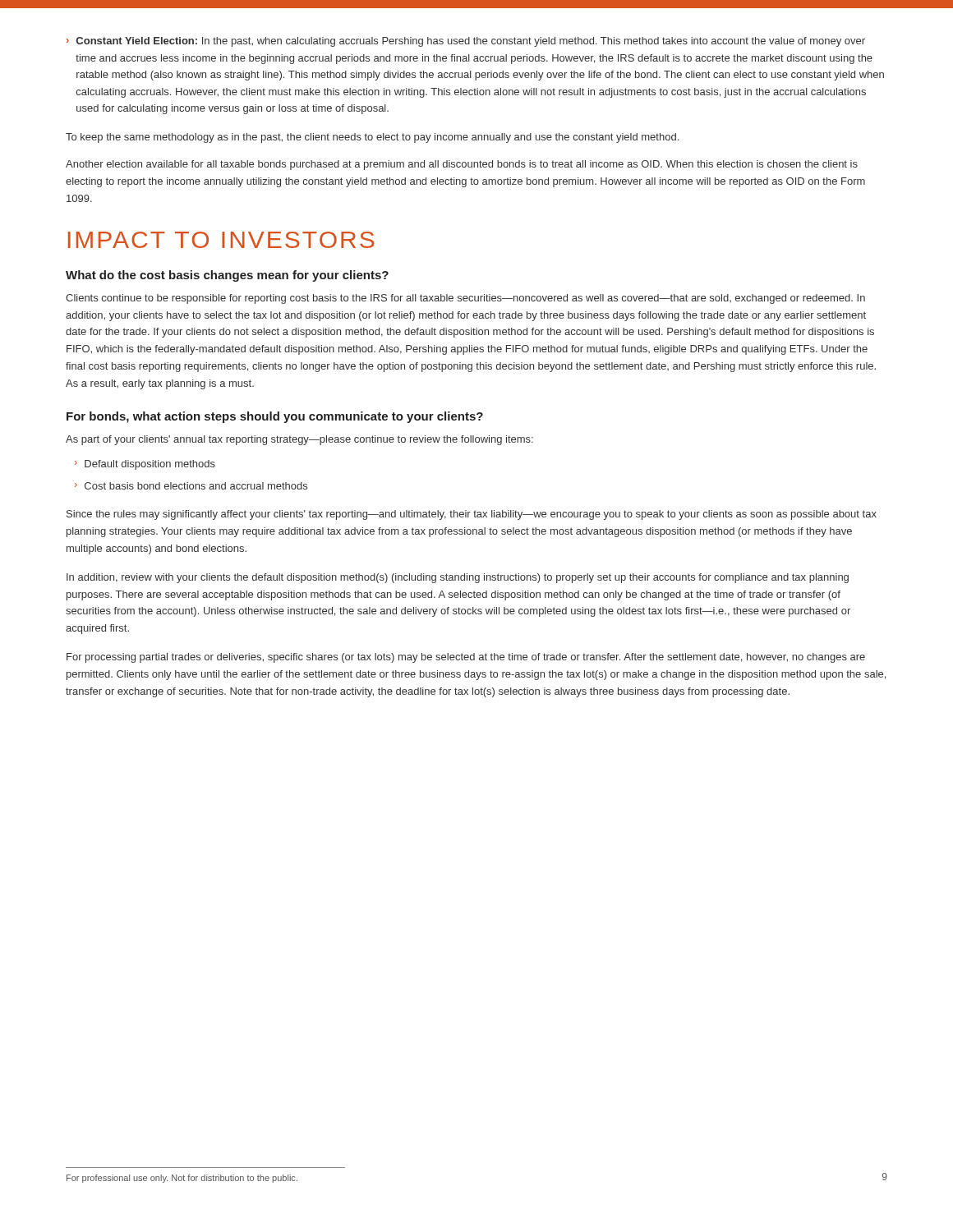Find the text block that says "Another election available for all taxable bonds"
The width and height of the screenshot is (953, 1232).
466,181
